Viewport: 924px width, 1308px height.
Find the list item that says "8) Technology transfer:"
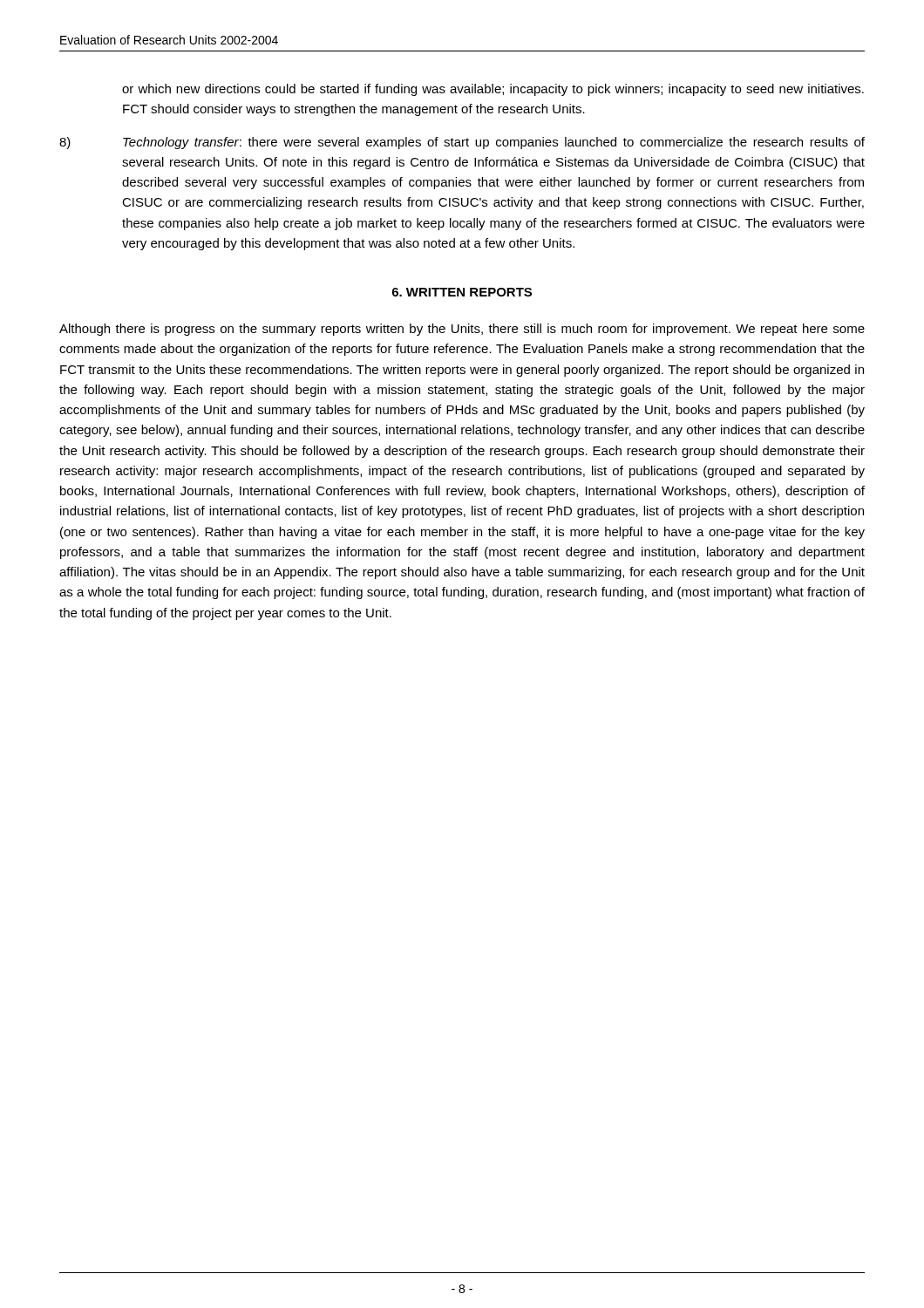462,192
